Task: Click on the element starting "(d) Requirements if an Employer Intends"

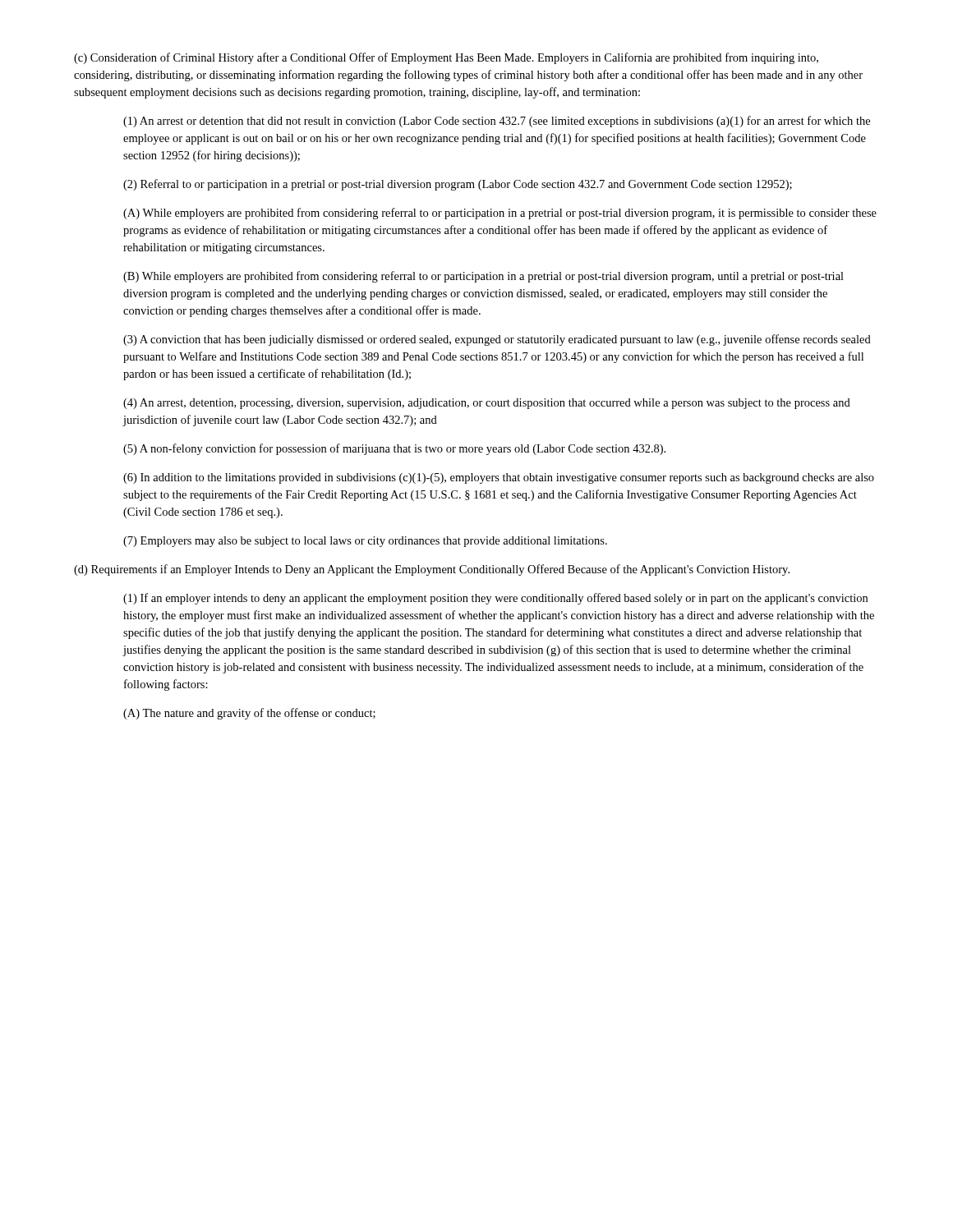Action: coord(432,569)
